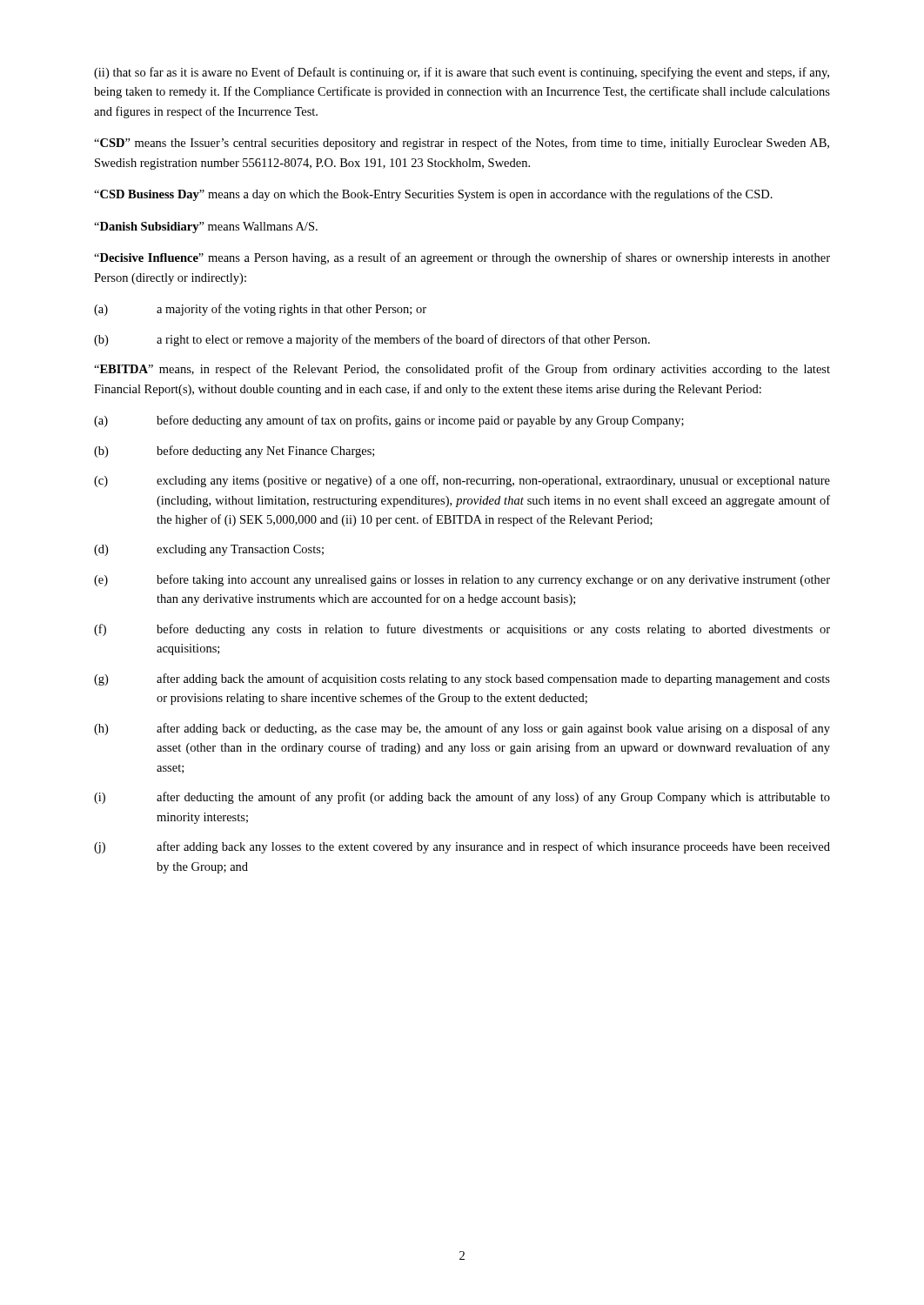This screenshot has height=1305, width=924.
Task: Find the list item with the text "(b) before deducting any"
Action: (x=234, y=452)
